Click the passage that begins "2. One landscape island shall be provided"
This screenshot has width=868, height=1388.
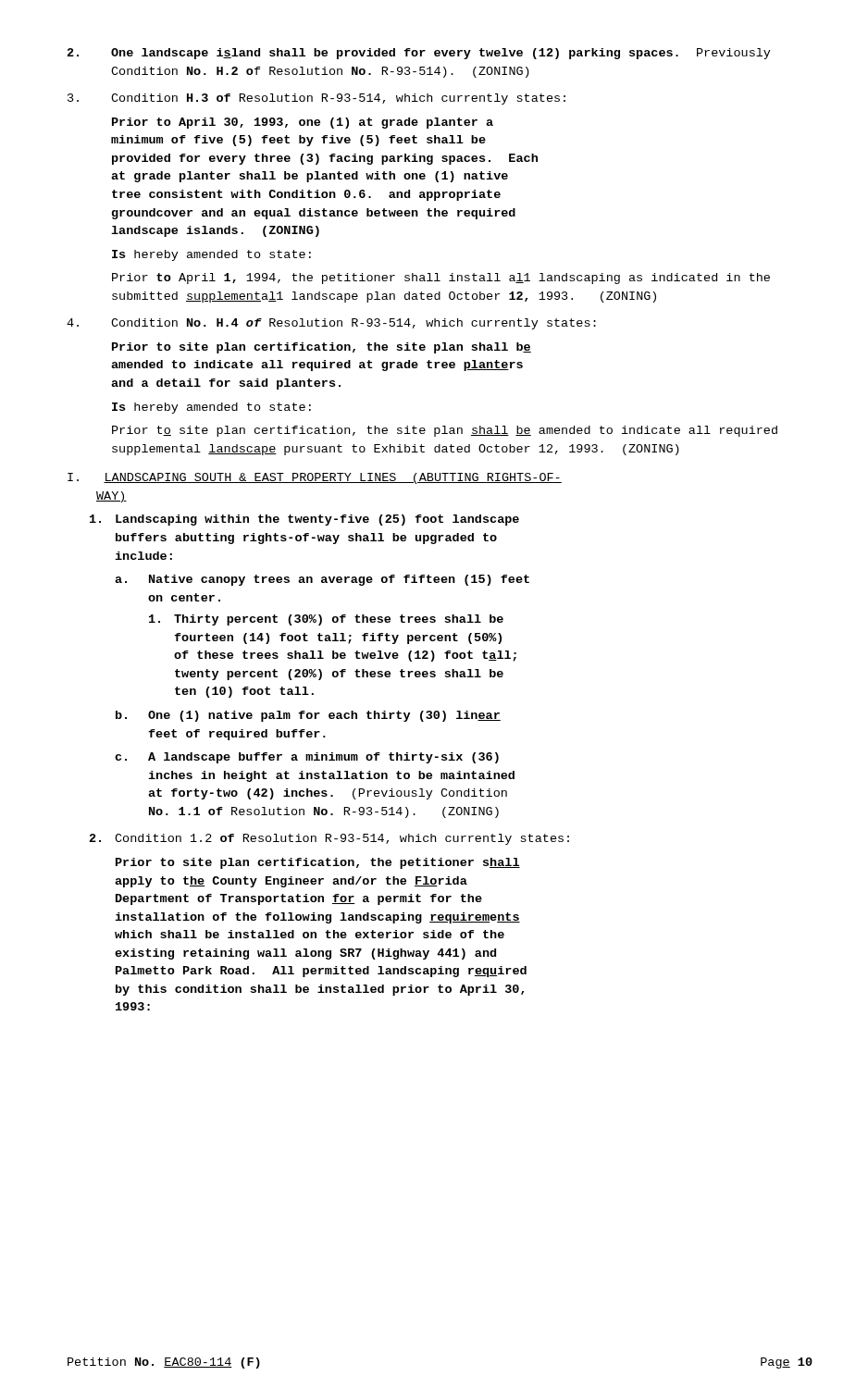pos(440,63)
